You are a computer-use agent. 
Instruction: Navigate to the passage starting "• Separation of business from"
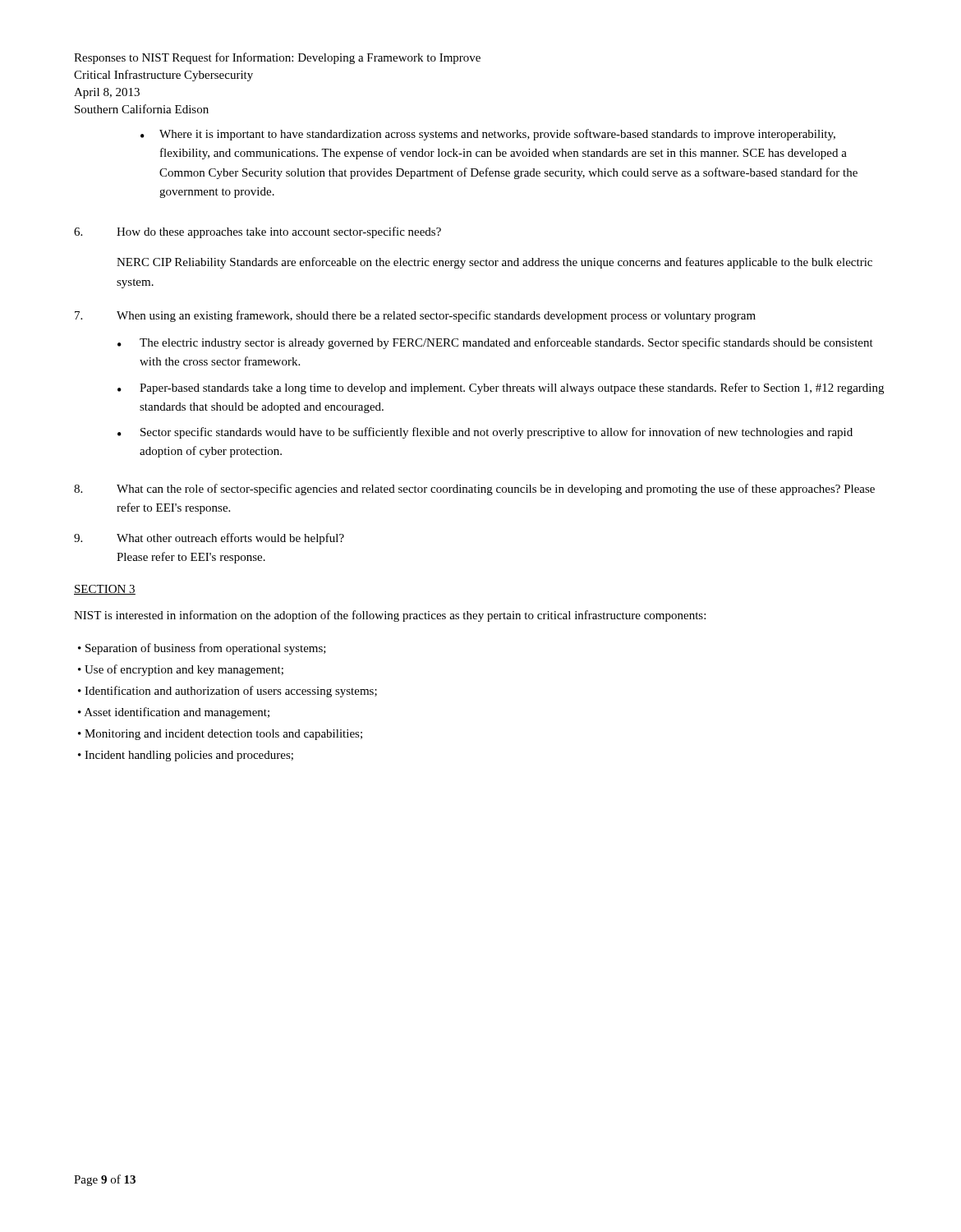pyautogui.click(x=202, y=648)
